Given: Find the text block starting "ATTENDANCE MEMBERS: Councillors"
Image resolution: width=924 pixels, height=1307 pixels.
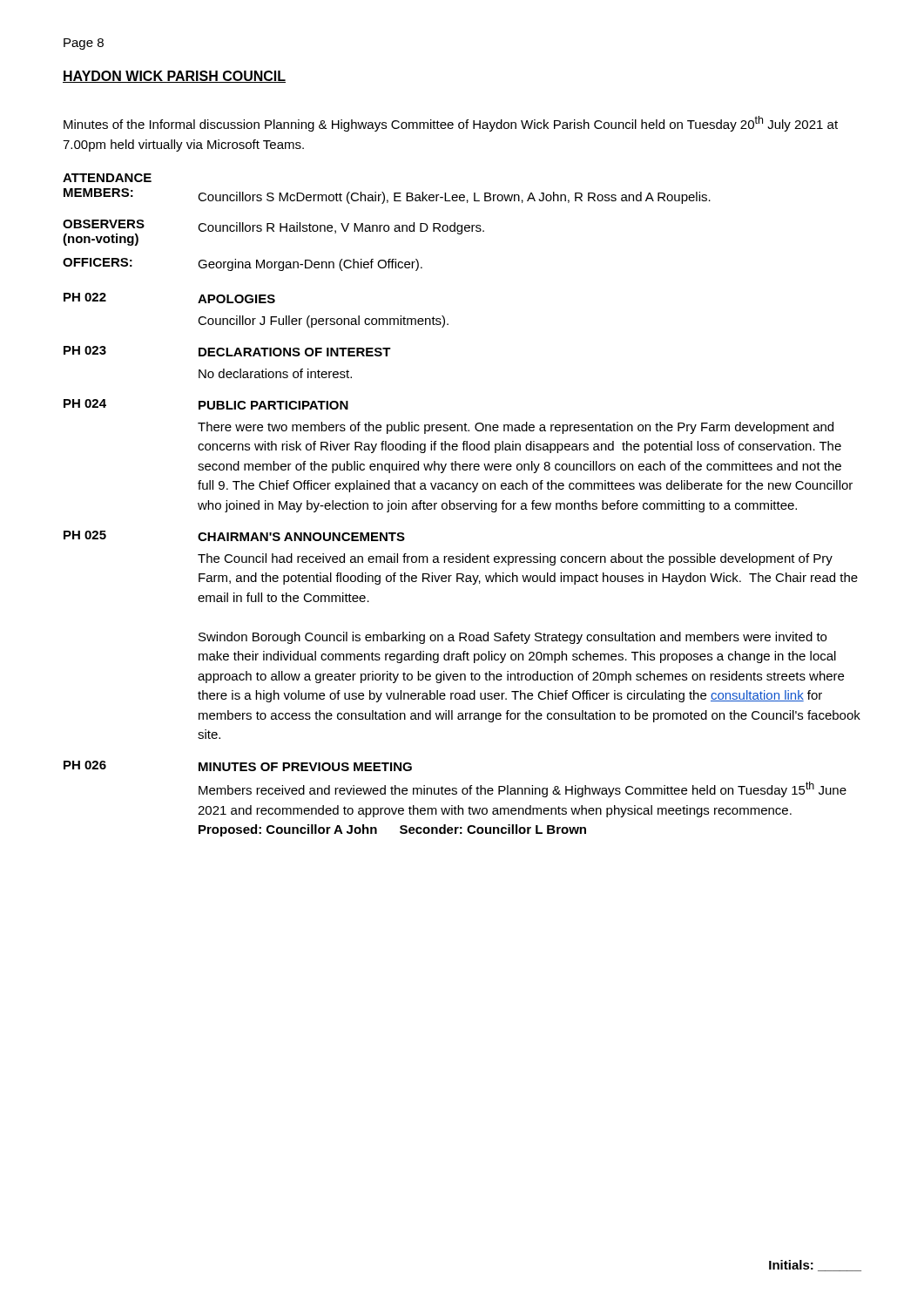Looking at the screenshot, I should pos(462,188).
